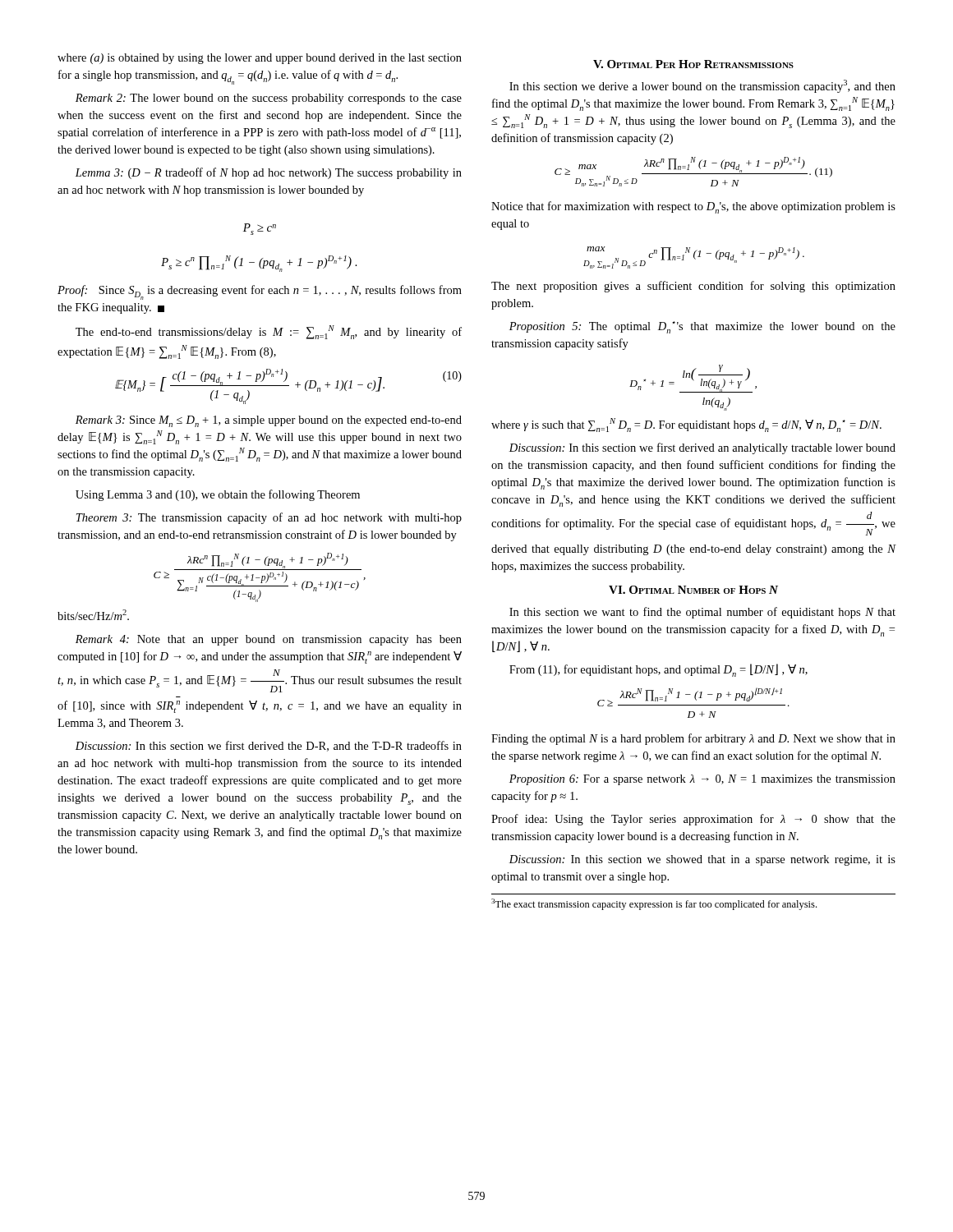Find the text block starting "Ps ≥ cn Ps ≥ cn ∏n=1N"

[x=260, y=240]
